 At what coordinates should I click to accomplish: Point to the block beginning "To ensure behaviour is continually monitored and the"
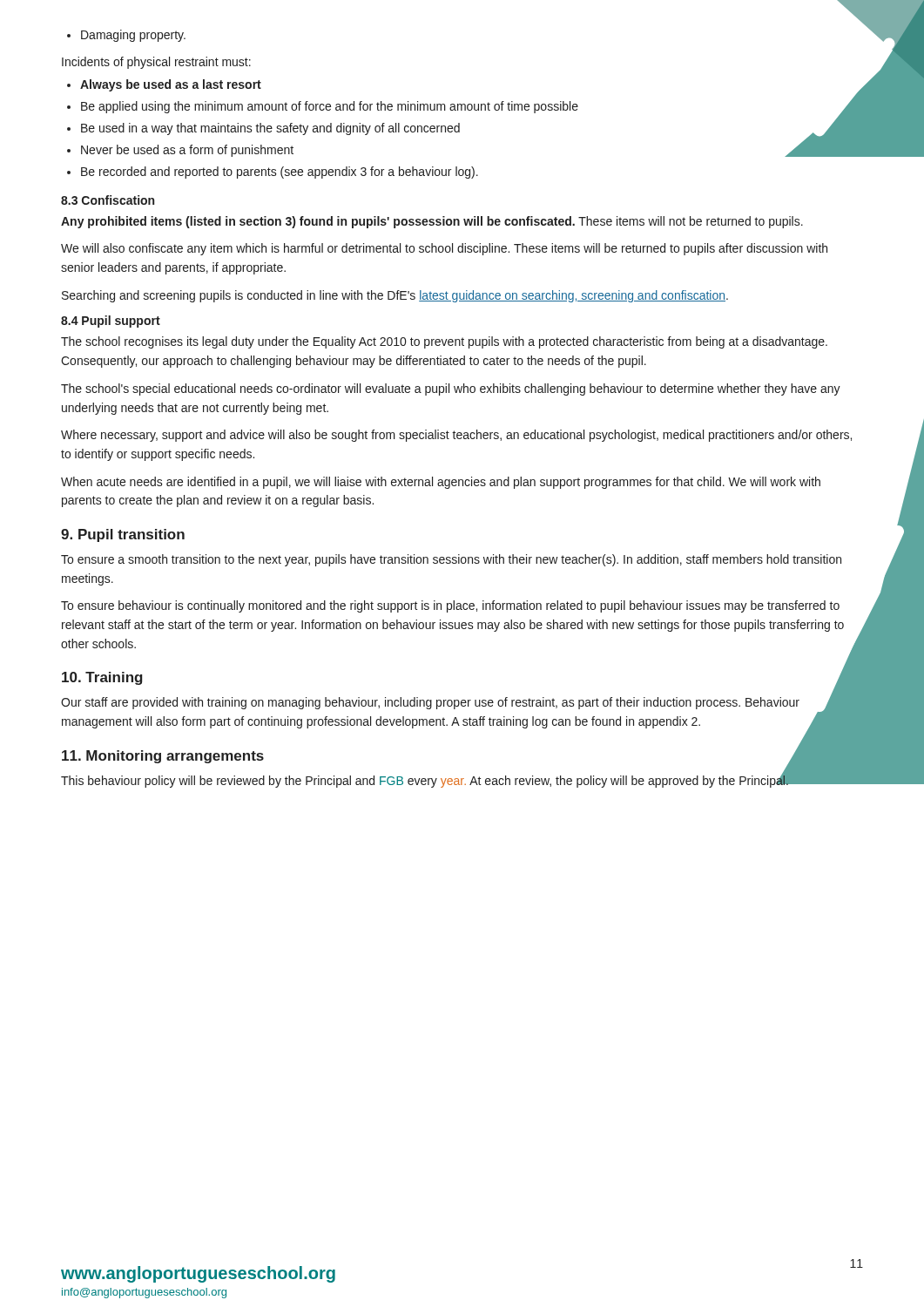pyautogui.click(x=462, y=625)
